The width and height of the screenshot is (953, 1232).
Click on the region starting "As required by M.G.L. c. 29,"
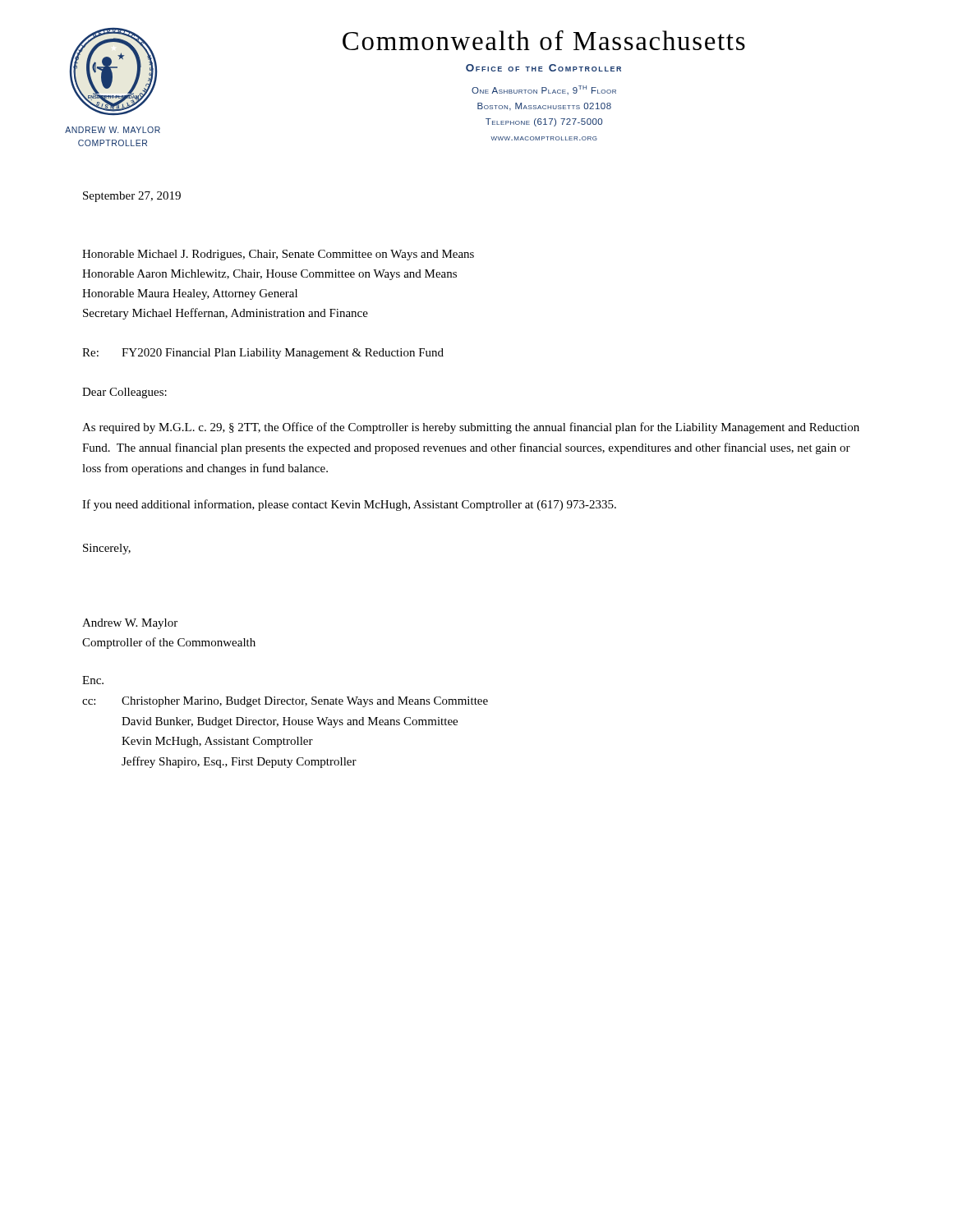pos(471,448)
